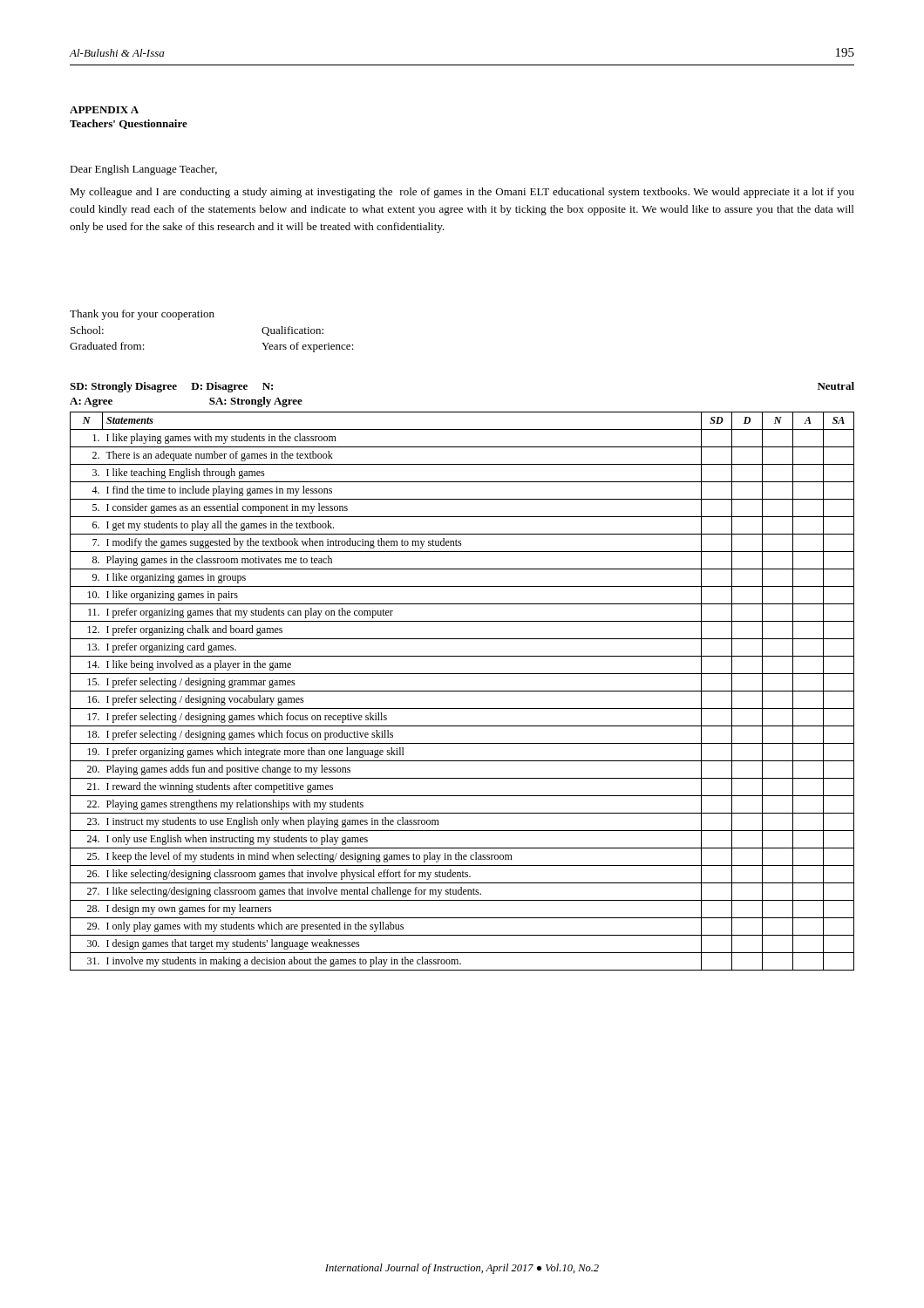Locate the region starting "APPENDIX A Teachers'"
This screenshot has width=924, height=1308.
coord(128,117)
